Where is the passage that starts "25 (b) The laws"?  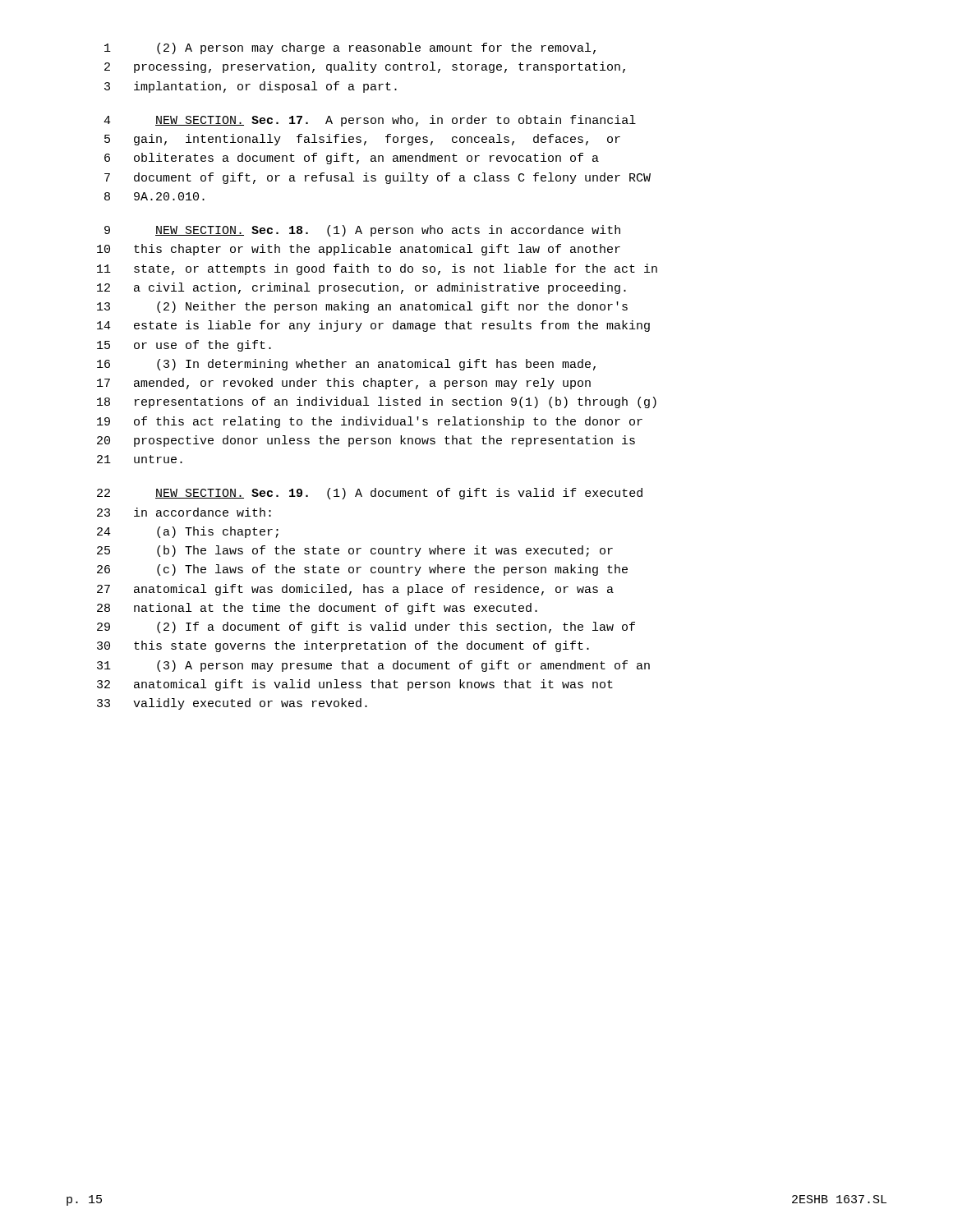[476, 552]
